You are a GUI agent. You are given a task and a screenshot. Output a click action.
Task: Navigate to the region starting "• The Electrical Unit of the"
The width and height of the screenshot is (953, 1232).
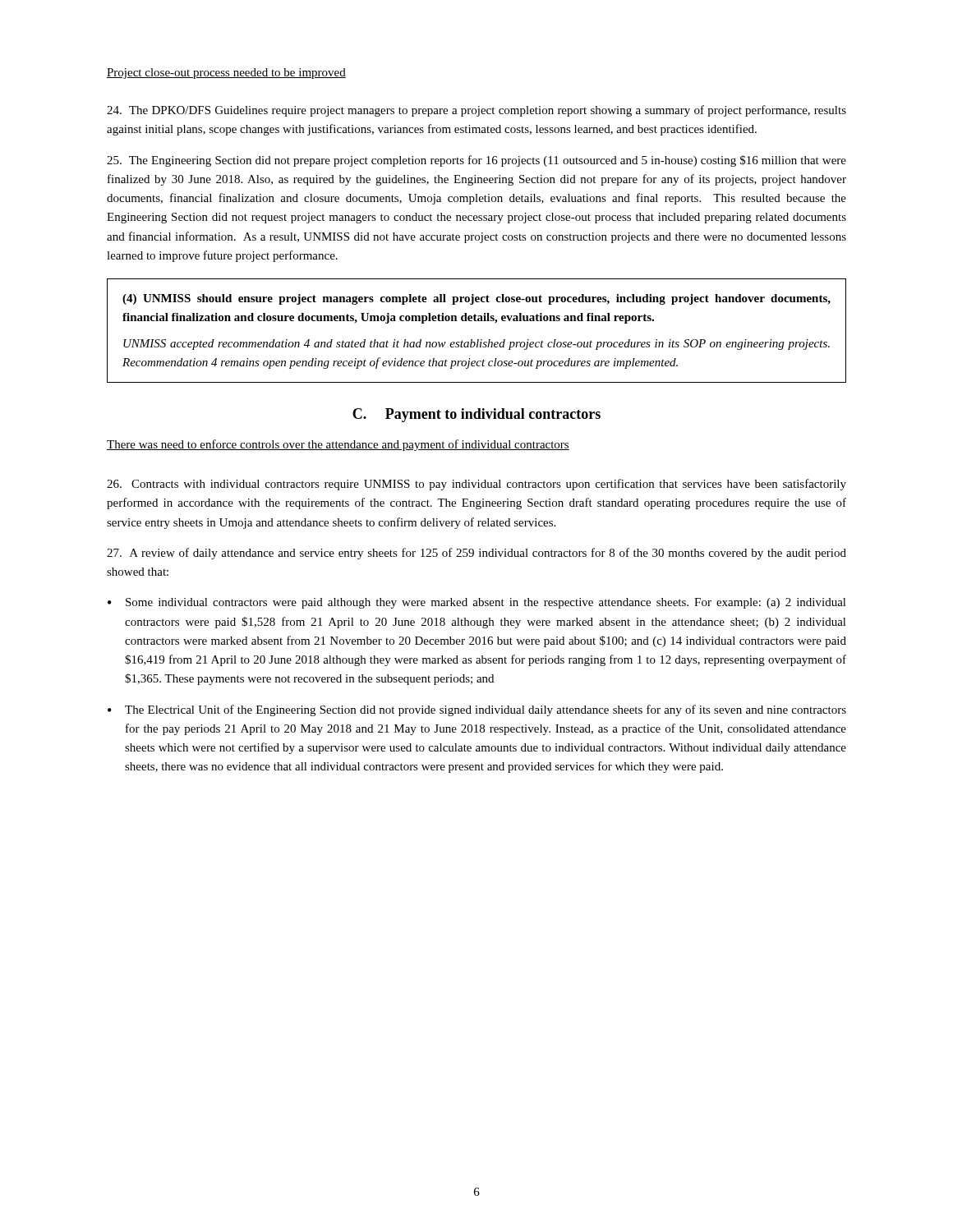[x=476, y=738]
